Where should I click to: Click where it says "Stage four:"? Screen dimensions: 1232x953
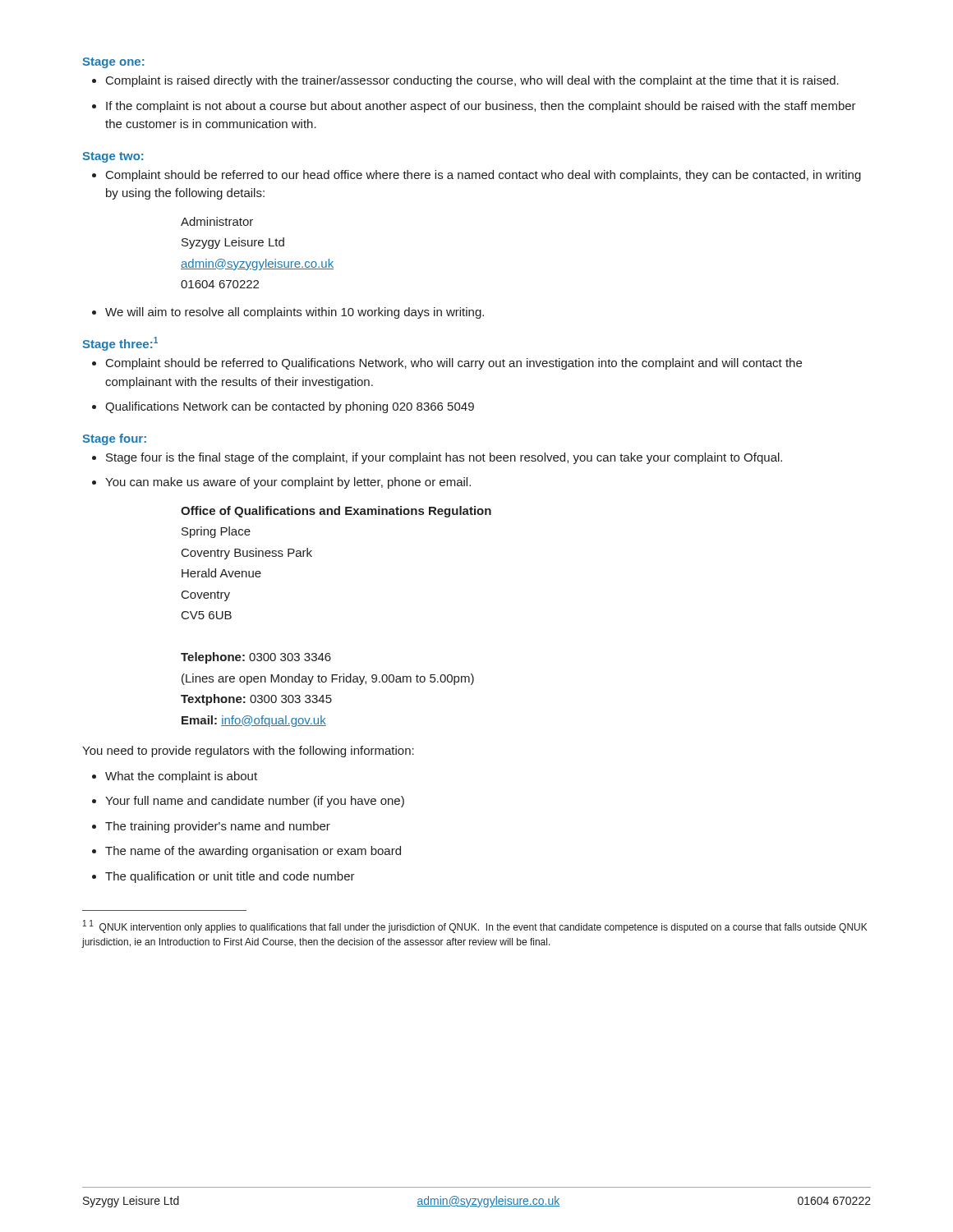[115, 438]
